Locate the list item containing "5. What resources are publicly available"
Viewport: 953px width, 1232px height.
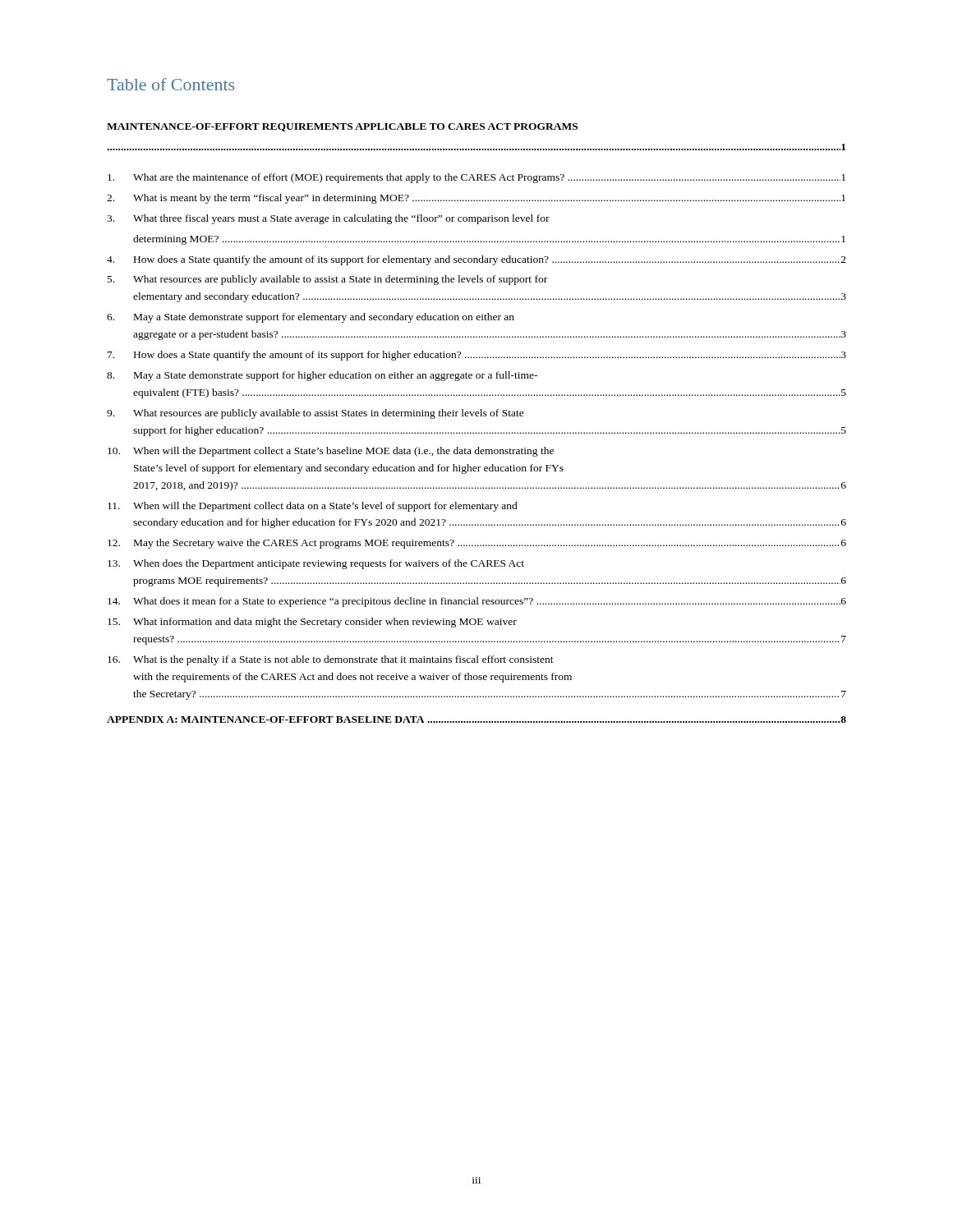[x=476, y=289]
